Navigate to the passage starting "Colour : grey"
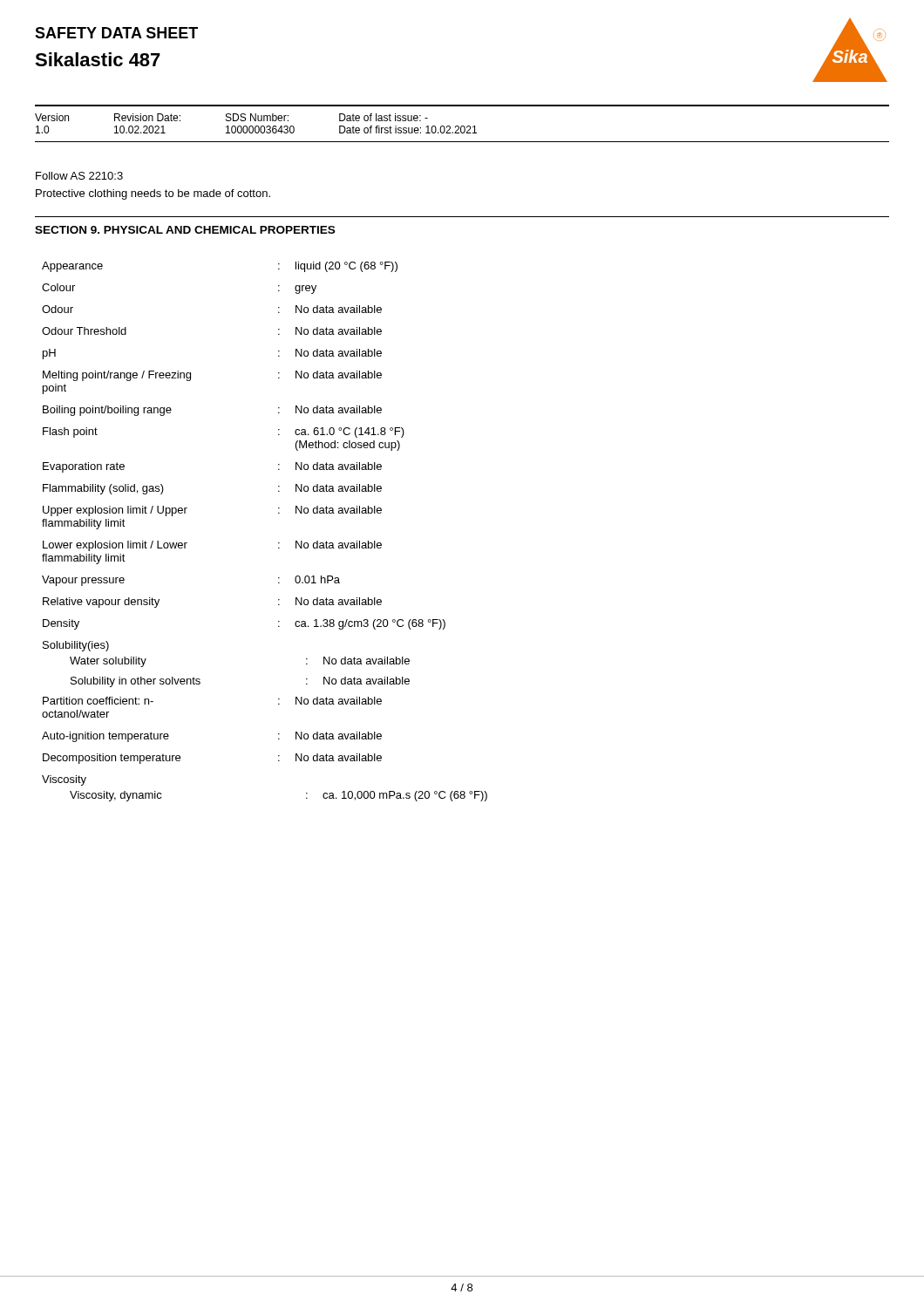The image size is (924, 1308). coord(57,288)
